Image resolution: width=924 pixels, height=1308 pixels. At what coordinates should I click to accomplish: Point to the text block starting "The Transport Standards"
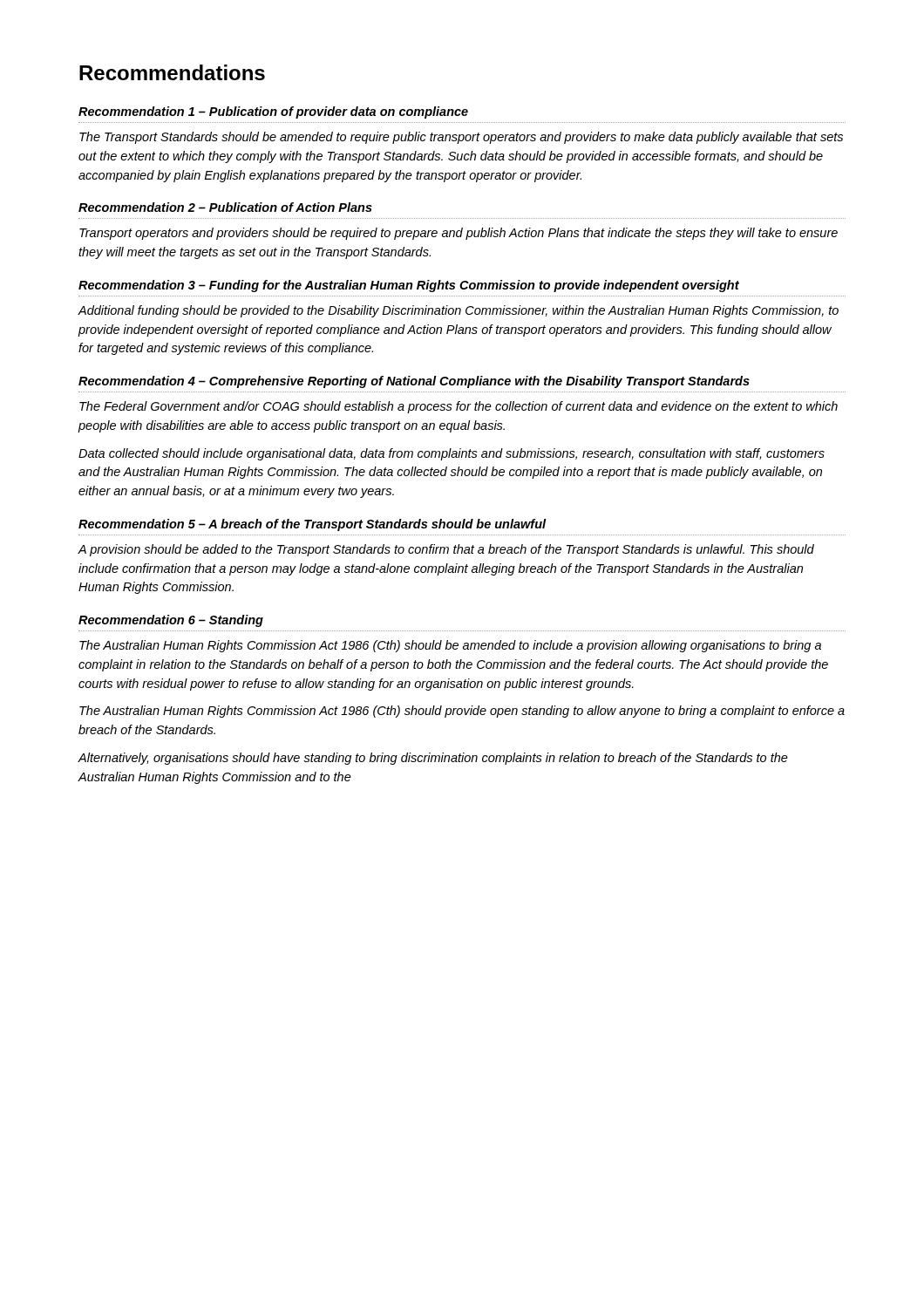coord(462,157)
